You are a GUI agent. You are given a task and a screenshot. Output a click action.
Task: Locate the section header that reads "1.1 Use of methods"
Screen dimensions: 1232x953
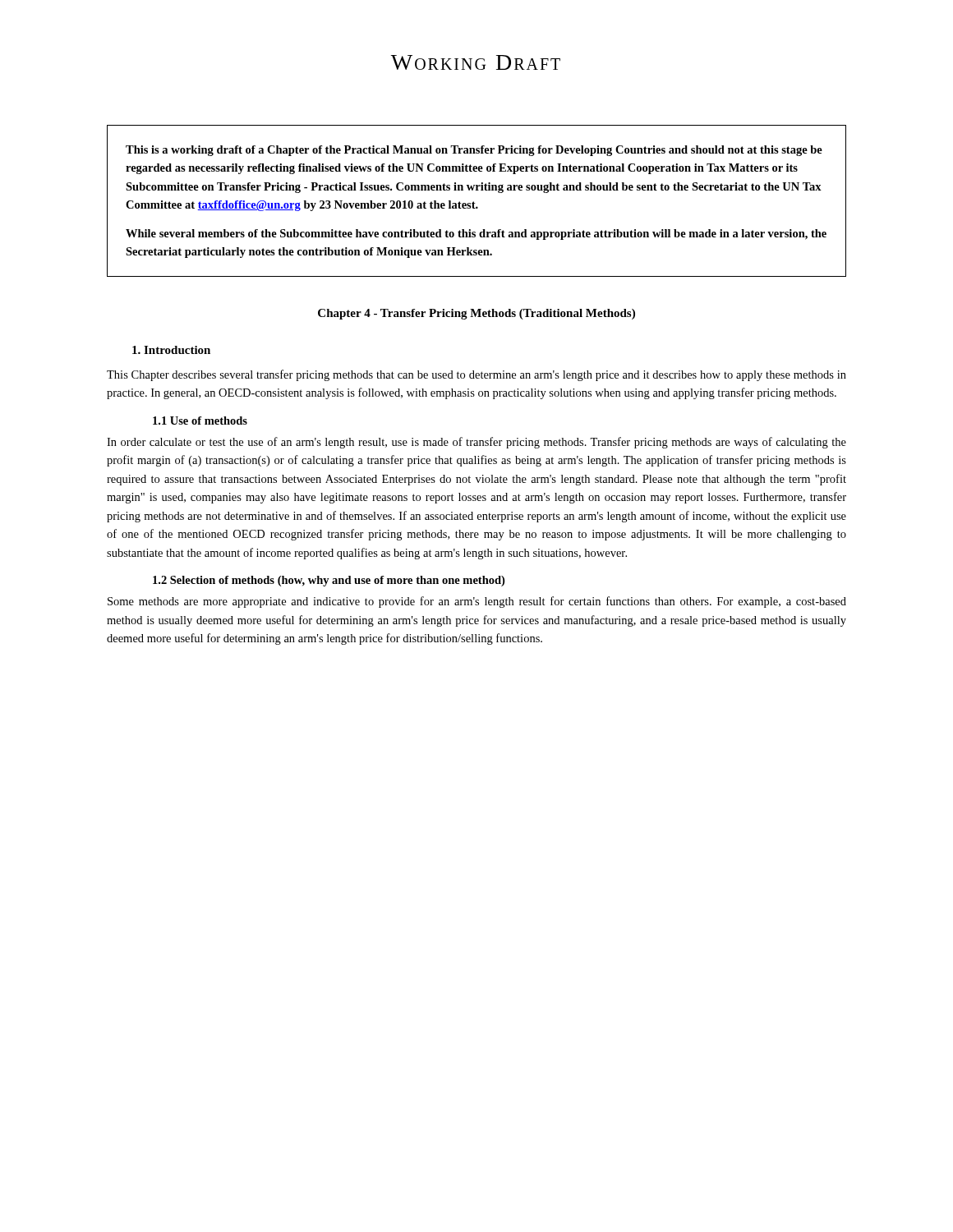pyautogui.click(x=200, y=420)
